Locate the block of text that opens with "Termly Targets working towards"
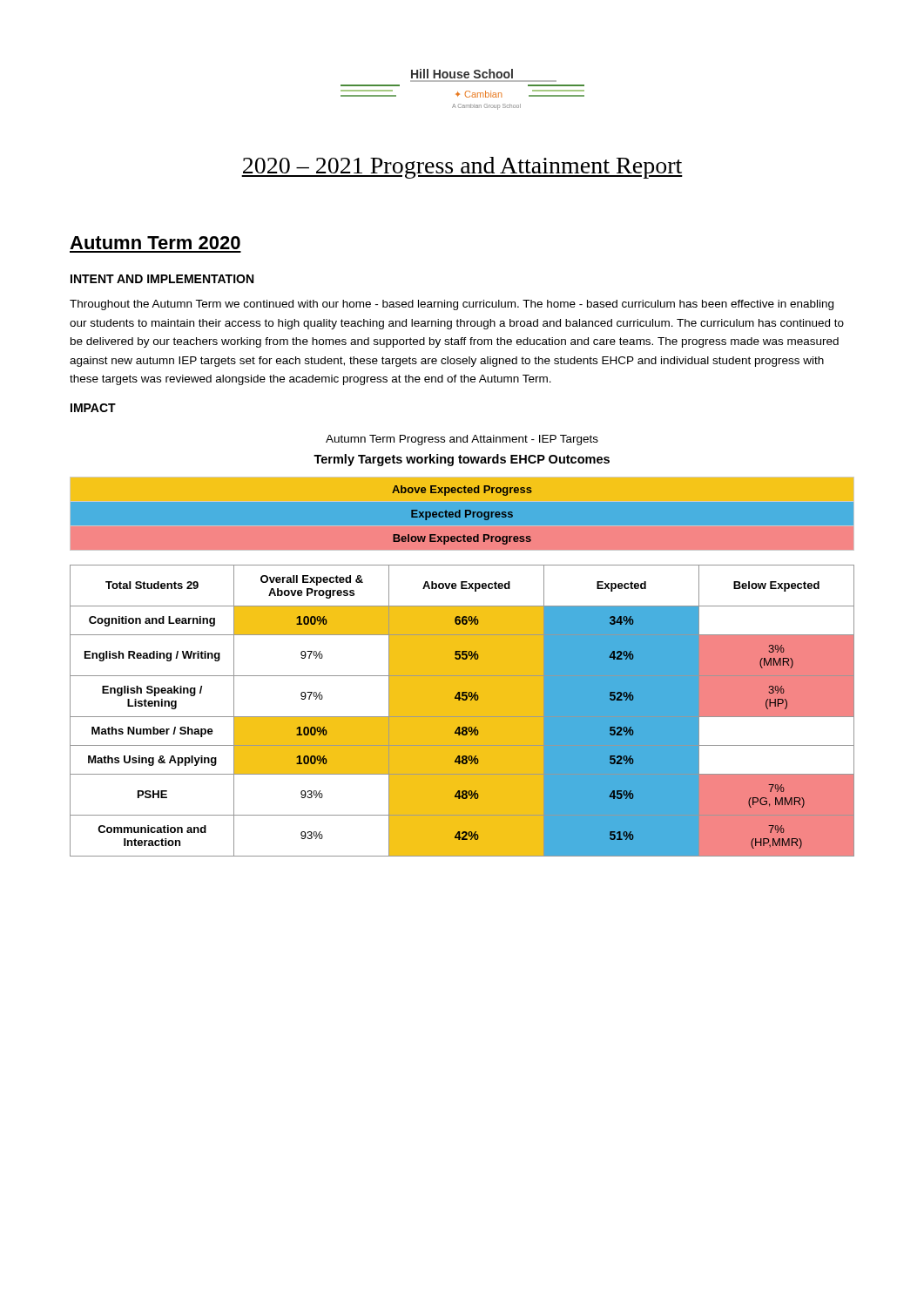Screen dimensions: 1307x924 click(462, 459)
